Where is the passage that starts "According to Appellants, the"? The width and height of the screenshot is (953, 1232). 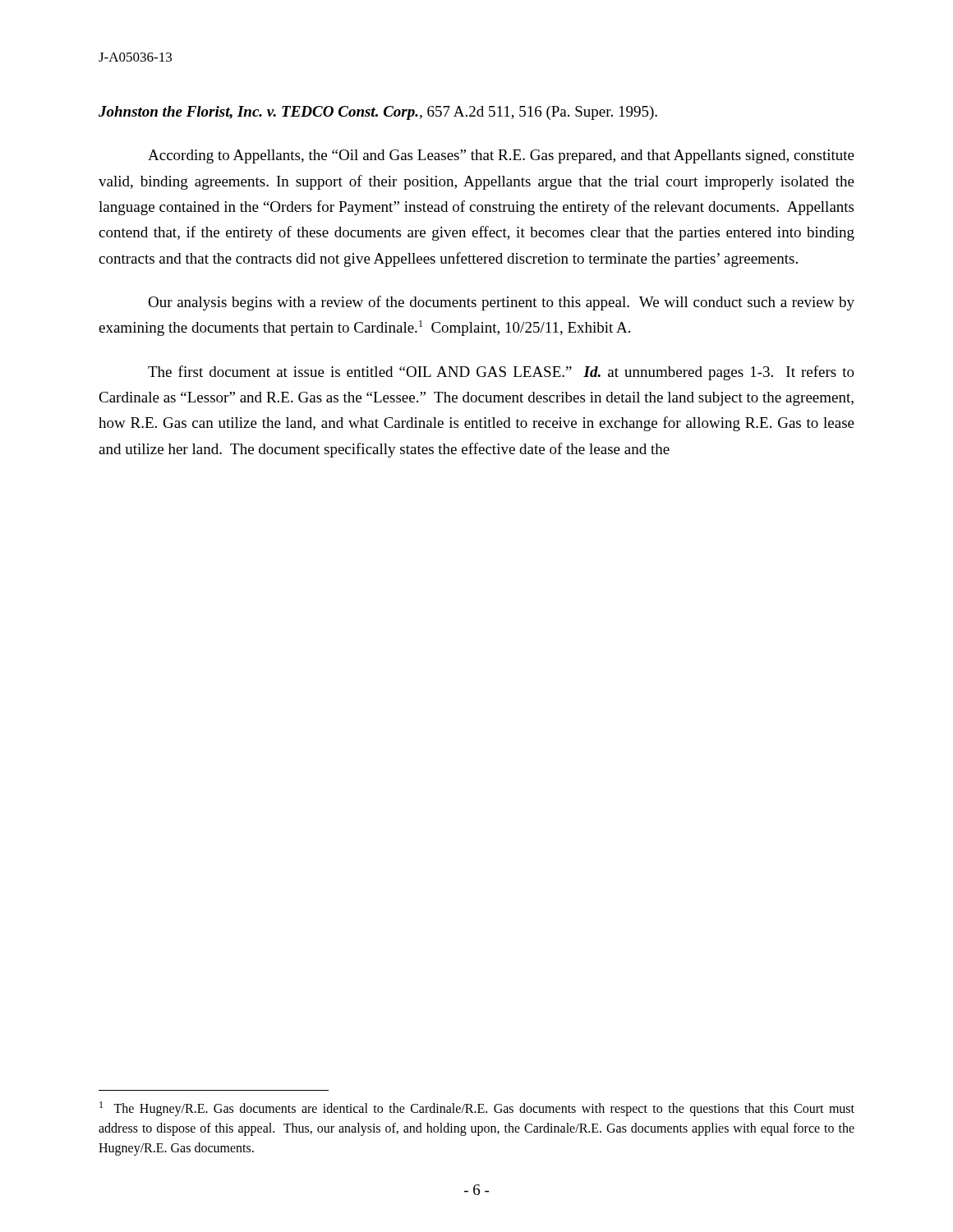[x=476, y=207]
